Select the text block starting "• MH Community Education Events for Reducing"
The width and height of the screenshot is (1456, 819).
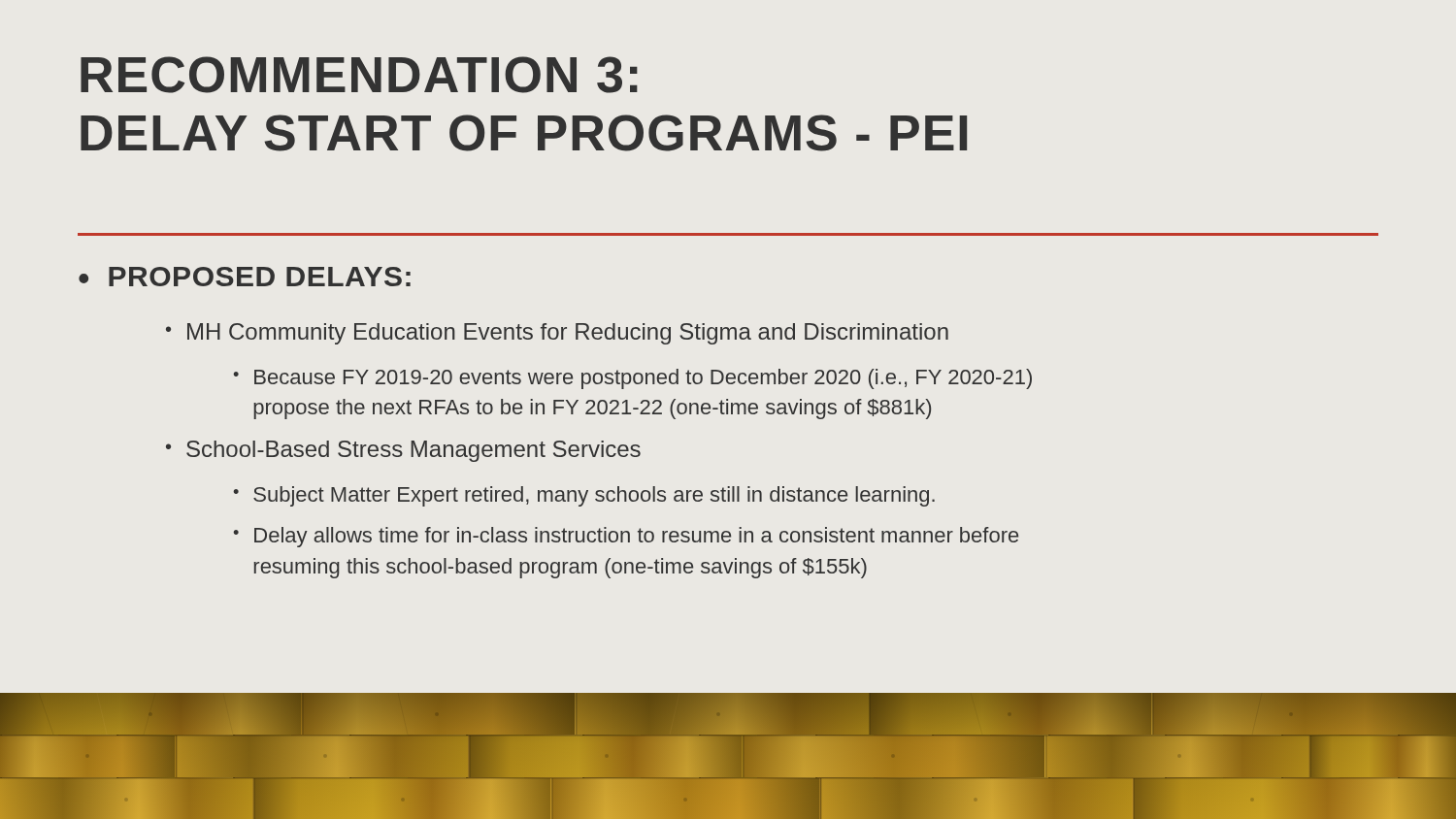[x=557, y=332]
